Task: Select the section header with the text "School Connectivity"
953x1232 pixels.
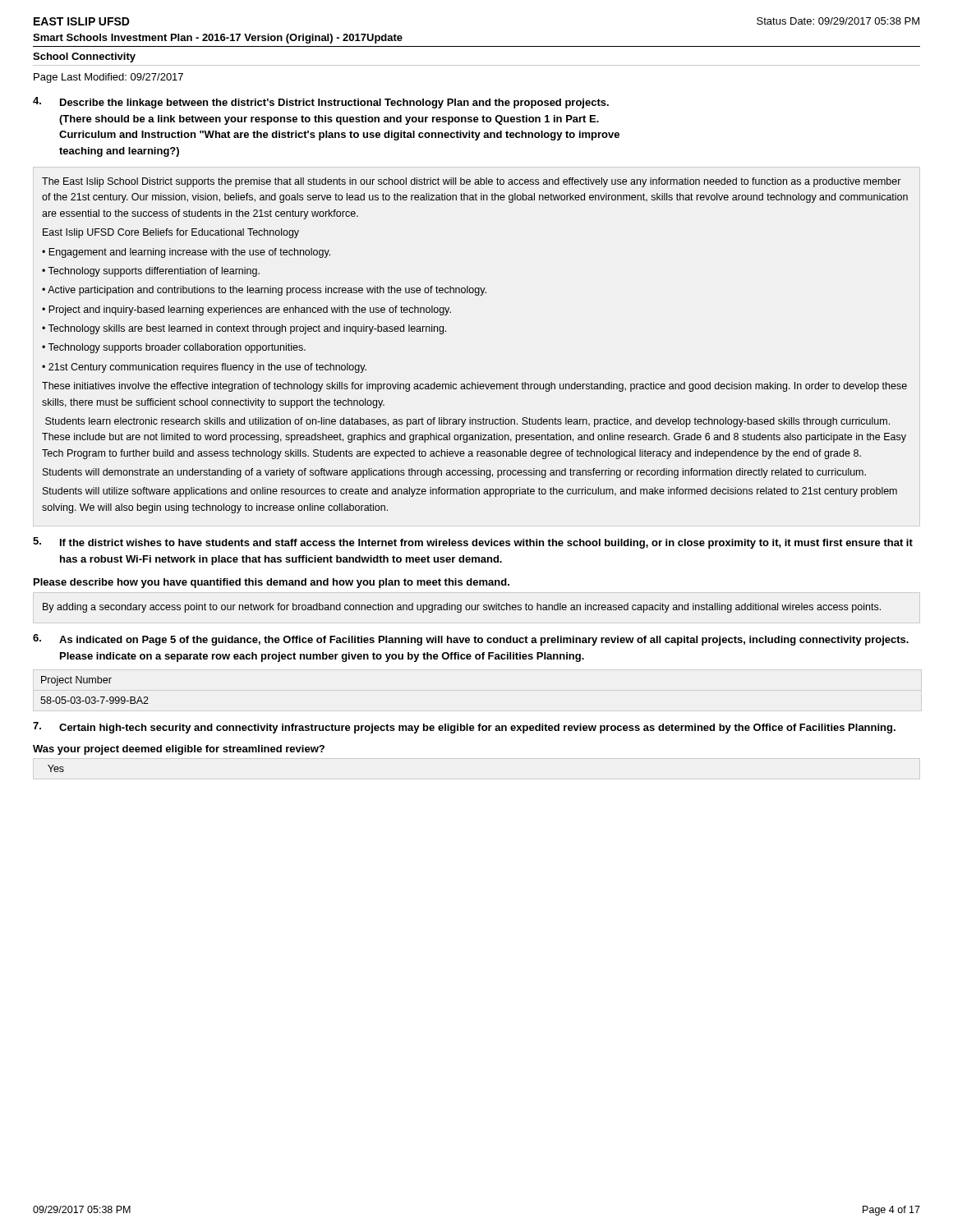Action: [84, 56]
